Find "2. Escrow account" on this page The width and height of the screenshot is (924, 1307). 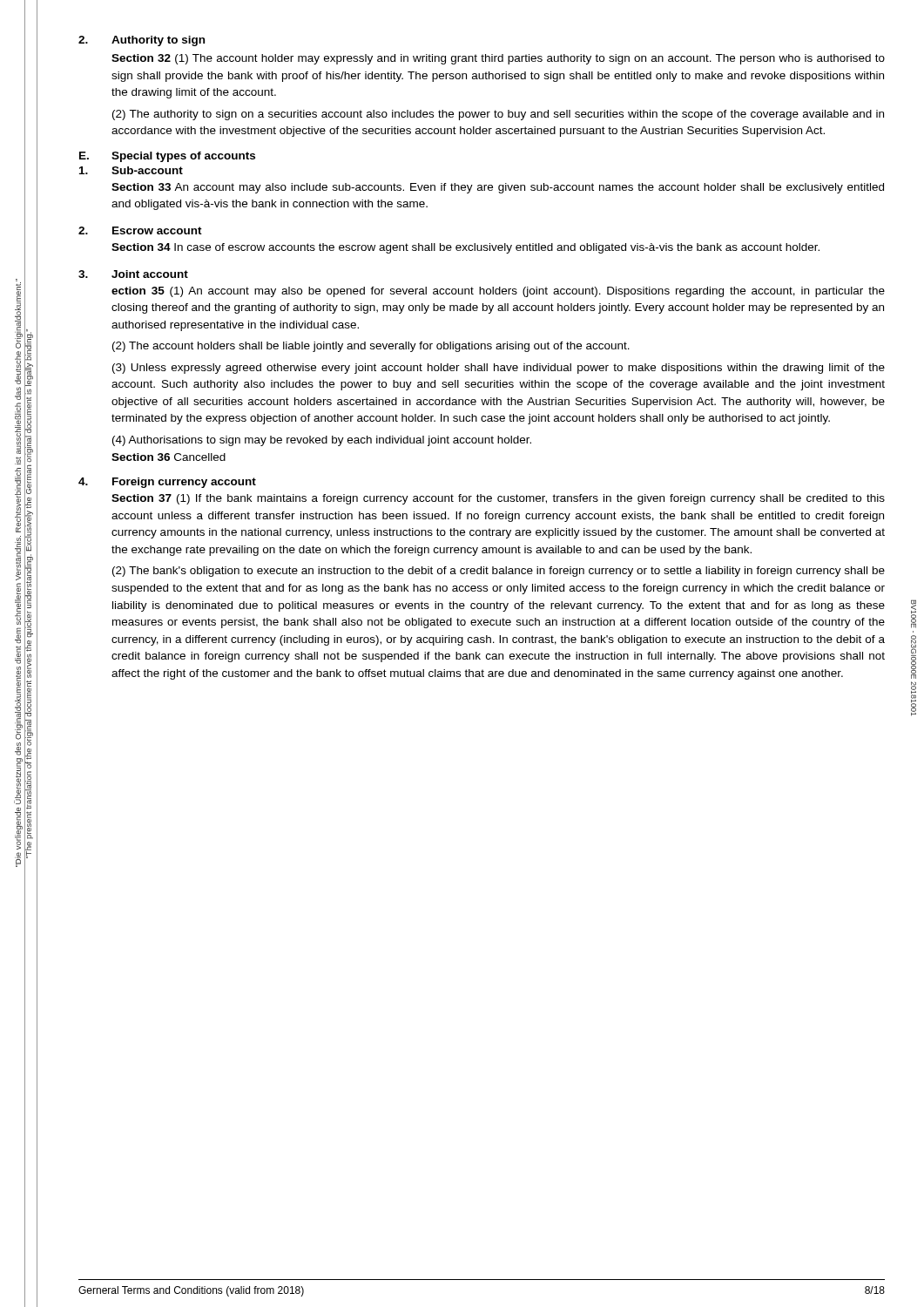tap(140, 230)
